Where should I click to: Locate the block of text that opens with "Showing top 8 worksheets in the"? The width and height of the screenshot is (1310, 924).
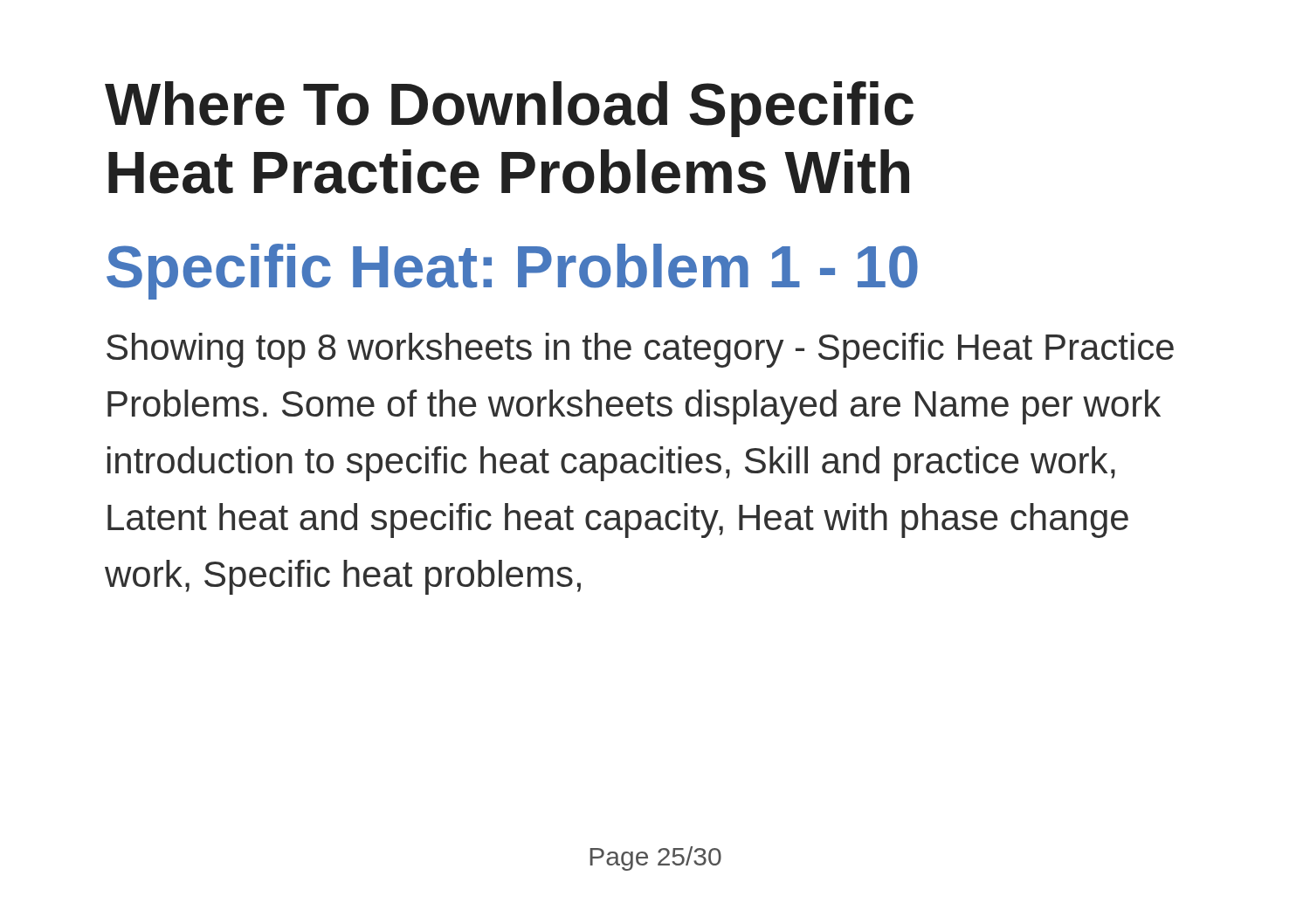[655, 461]
